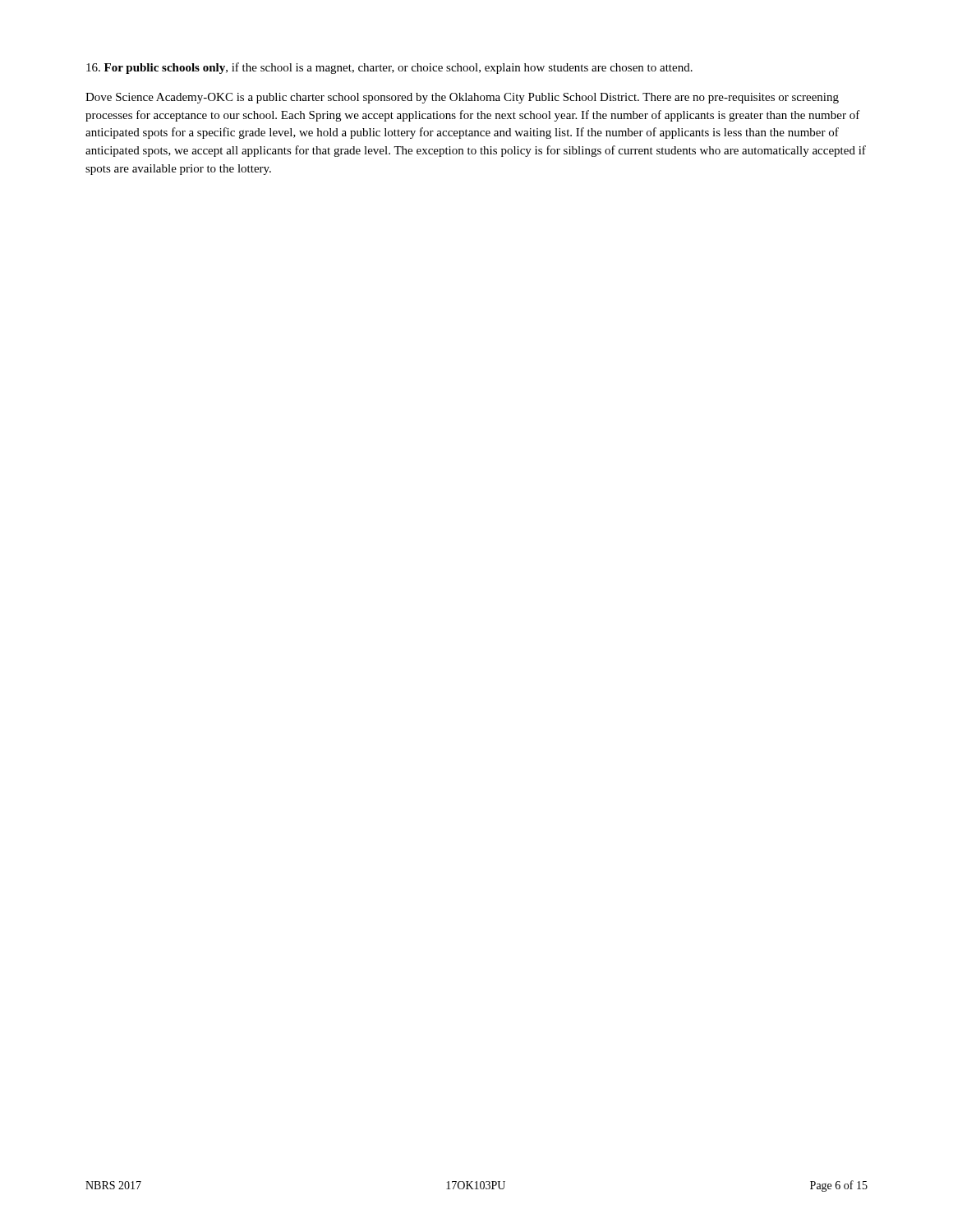
Task: Click on the block starting "For public schools"
Action: (x=389, y=67)
